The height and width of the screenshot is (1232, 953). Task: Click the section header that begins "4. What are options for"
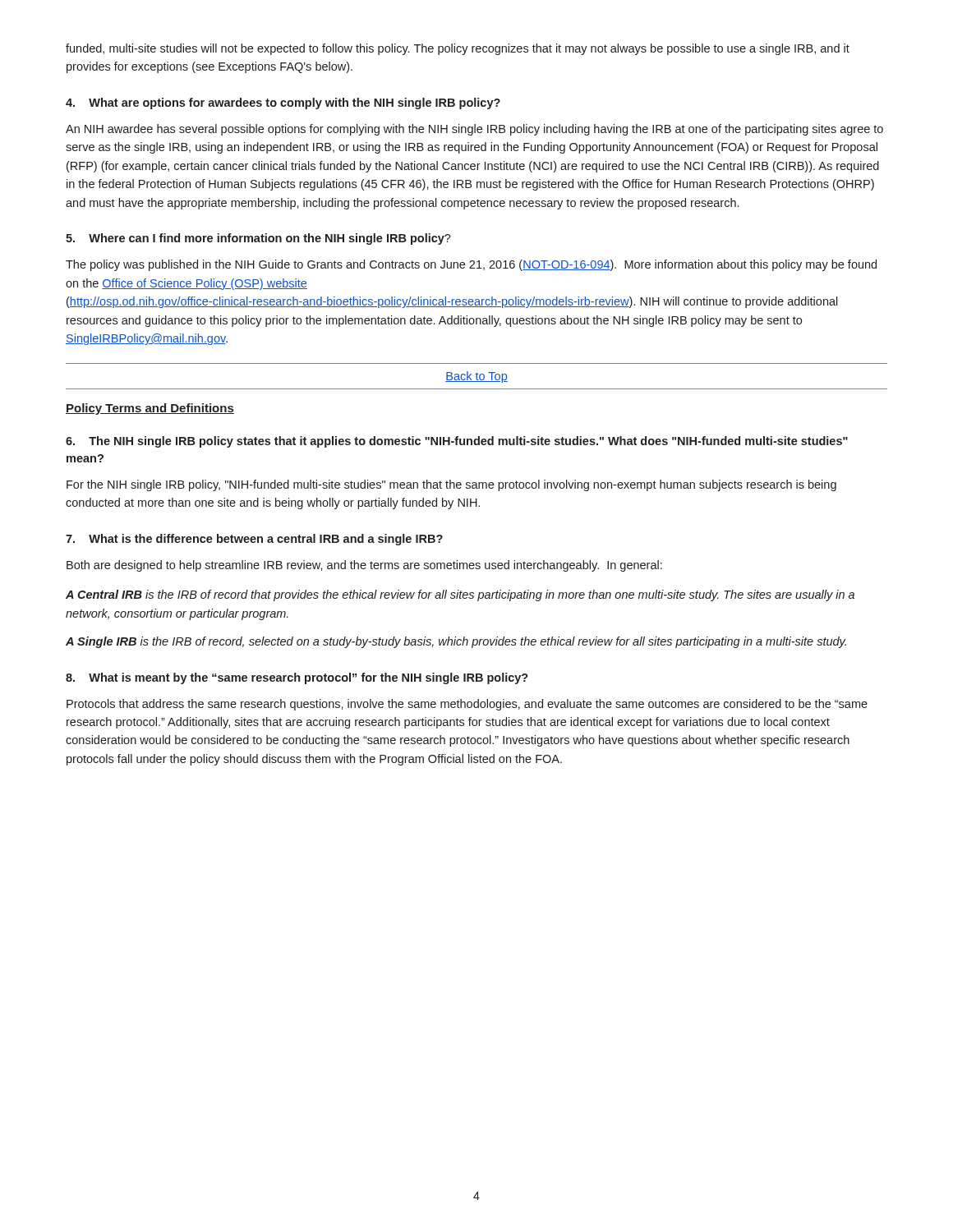[283, 103]
